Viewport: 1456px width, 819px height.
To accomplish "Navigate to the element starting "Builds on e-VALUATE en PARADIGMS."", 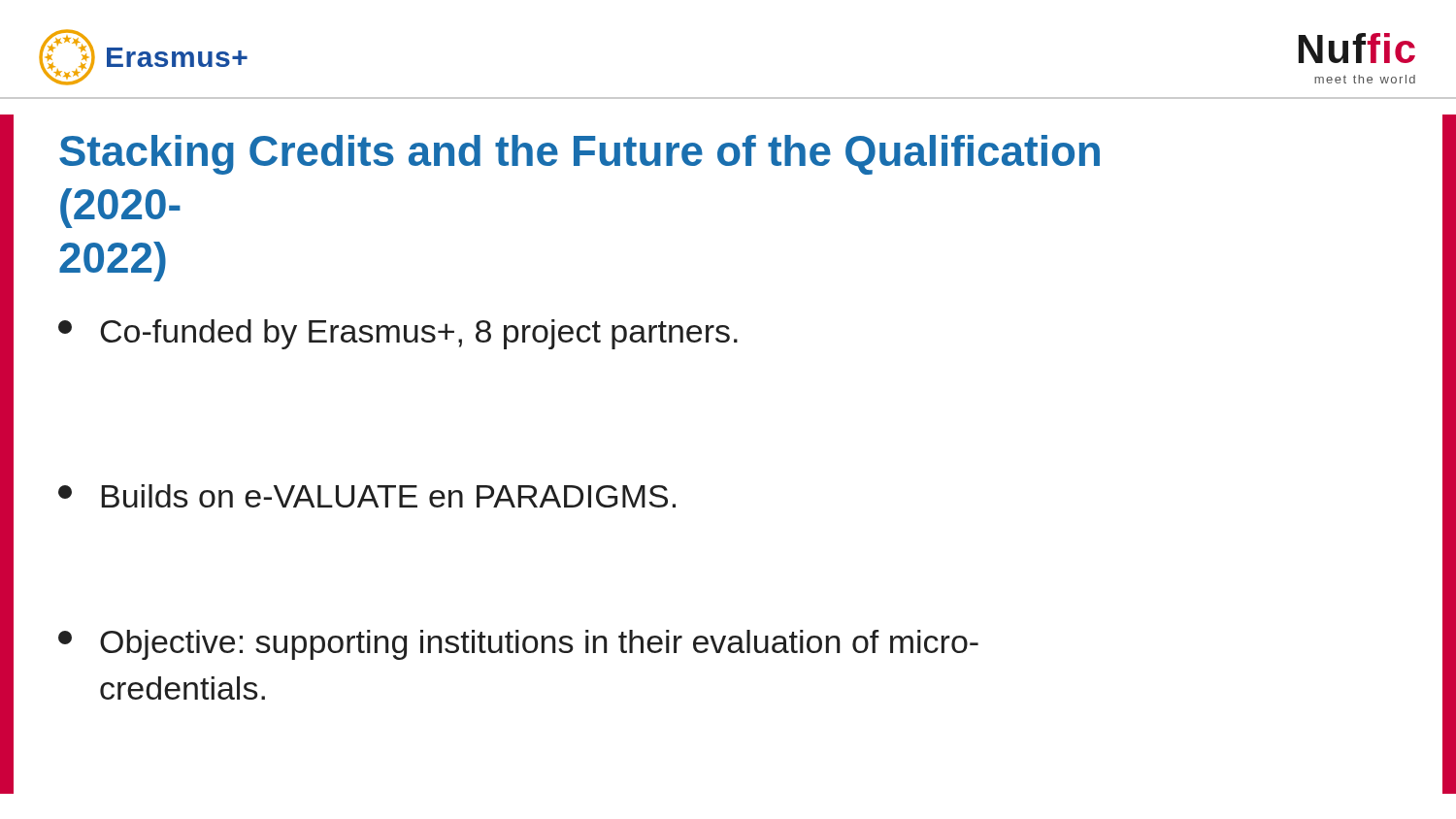I will point(367,496).
